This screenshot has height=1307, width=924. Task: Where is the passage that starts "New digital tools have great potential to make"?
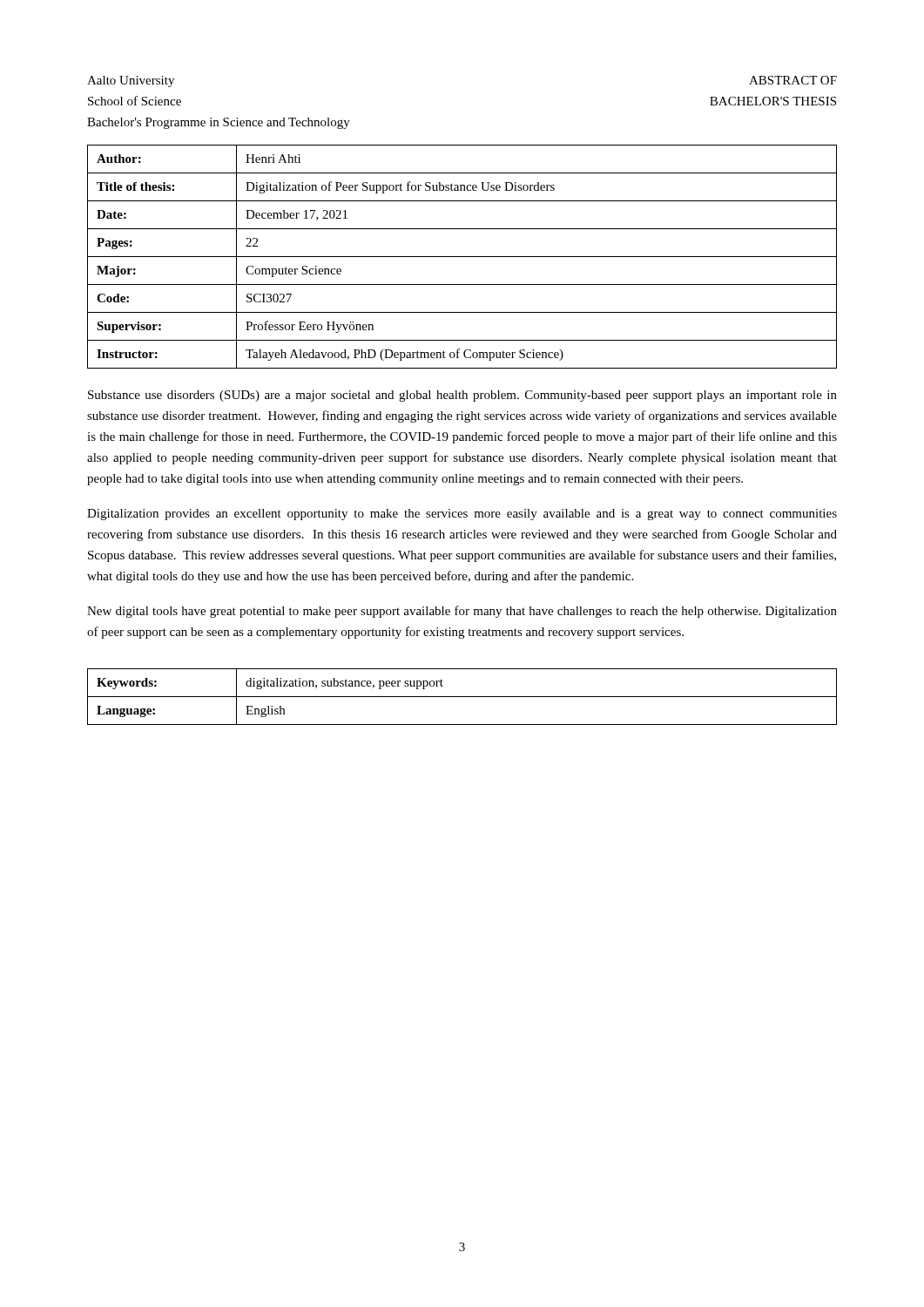click(x=462, y=621)
